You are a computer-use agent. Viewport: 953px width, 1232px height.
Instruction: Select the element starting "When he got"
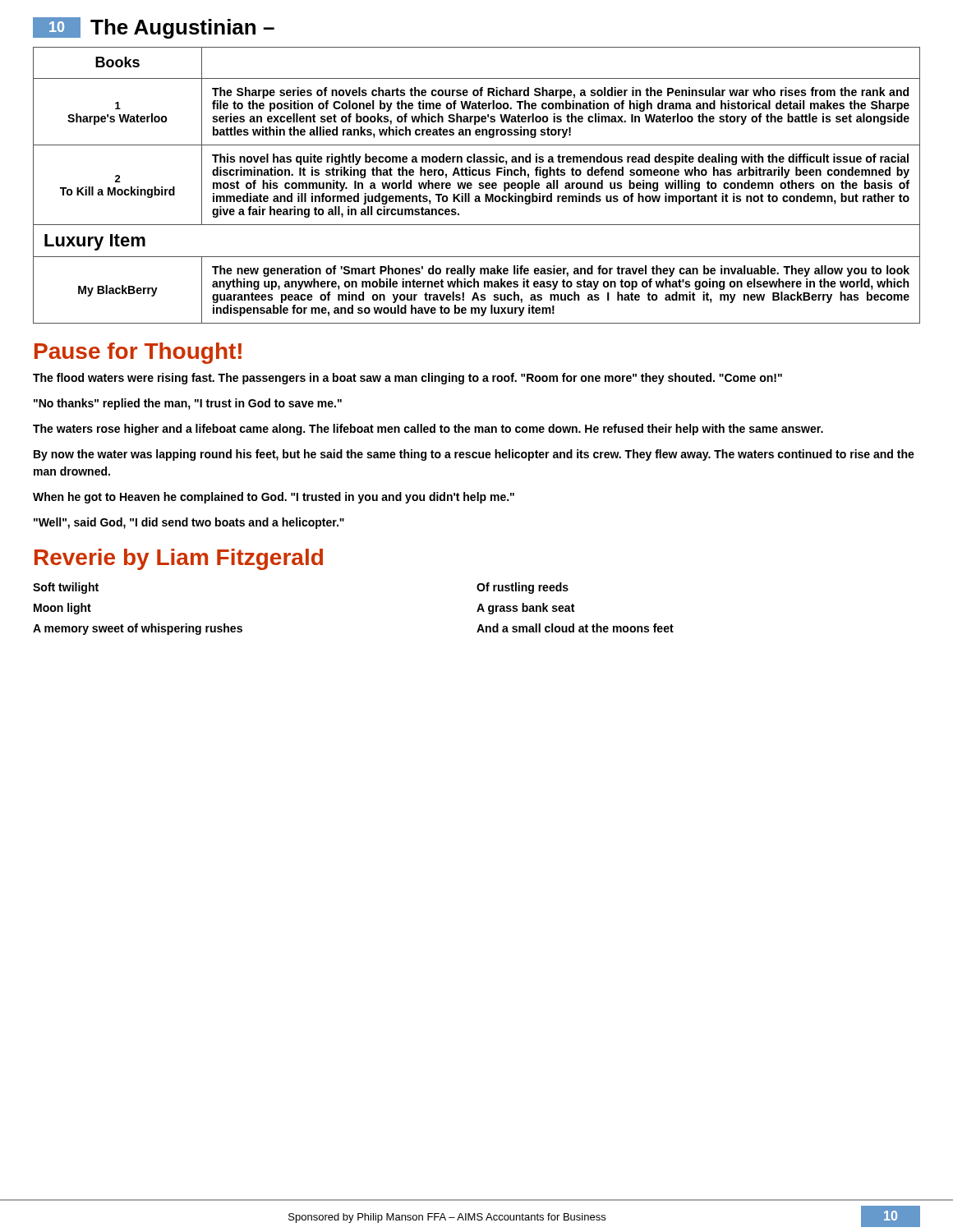pos(274,497)
